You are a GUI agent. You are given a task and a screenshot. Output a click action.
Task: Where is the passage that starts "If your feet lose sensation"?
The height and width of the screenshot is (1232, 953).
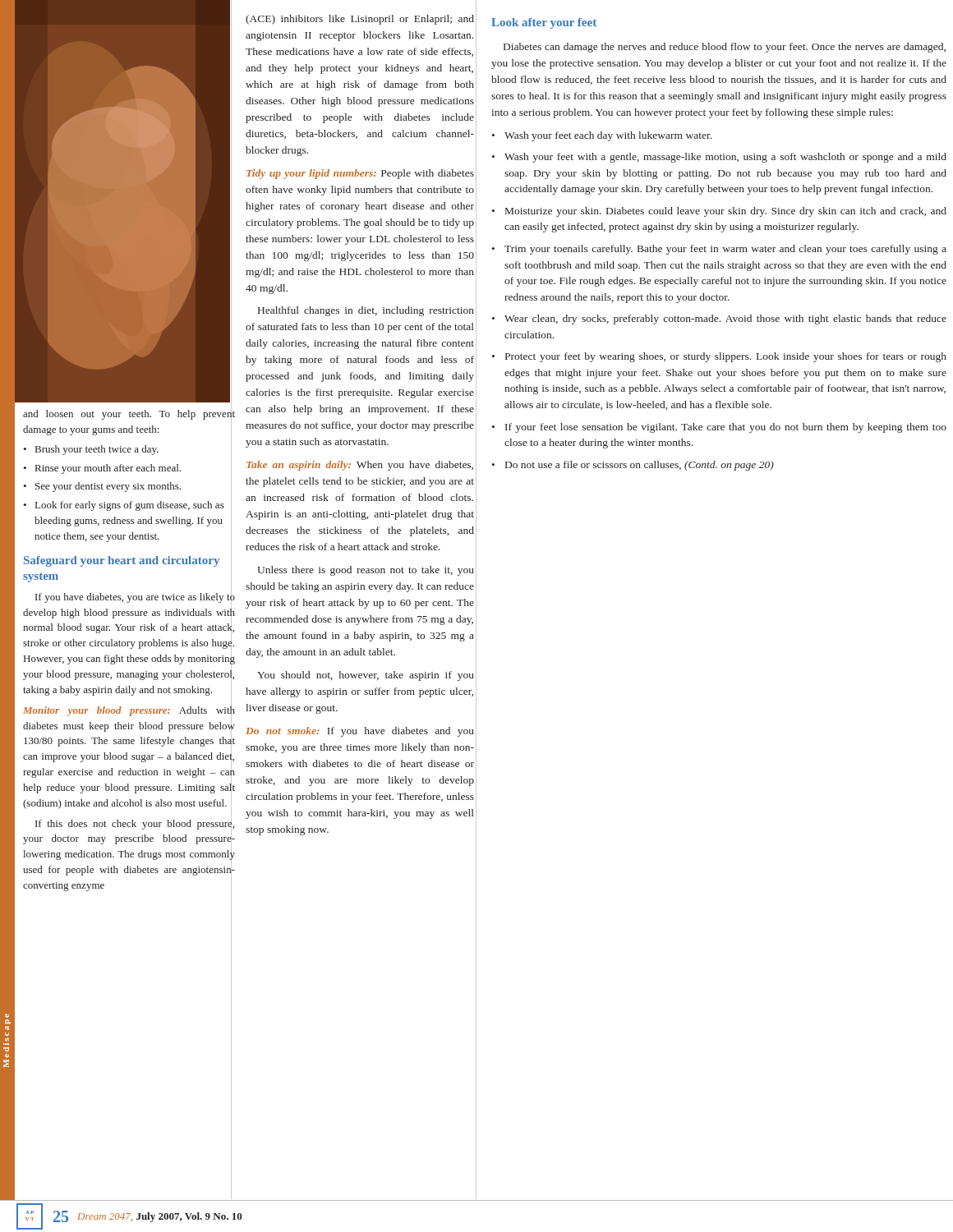click(x=725, y=434)
